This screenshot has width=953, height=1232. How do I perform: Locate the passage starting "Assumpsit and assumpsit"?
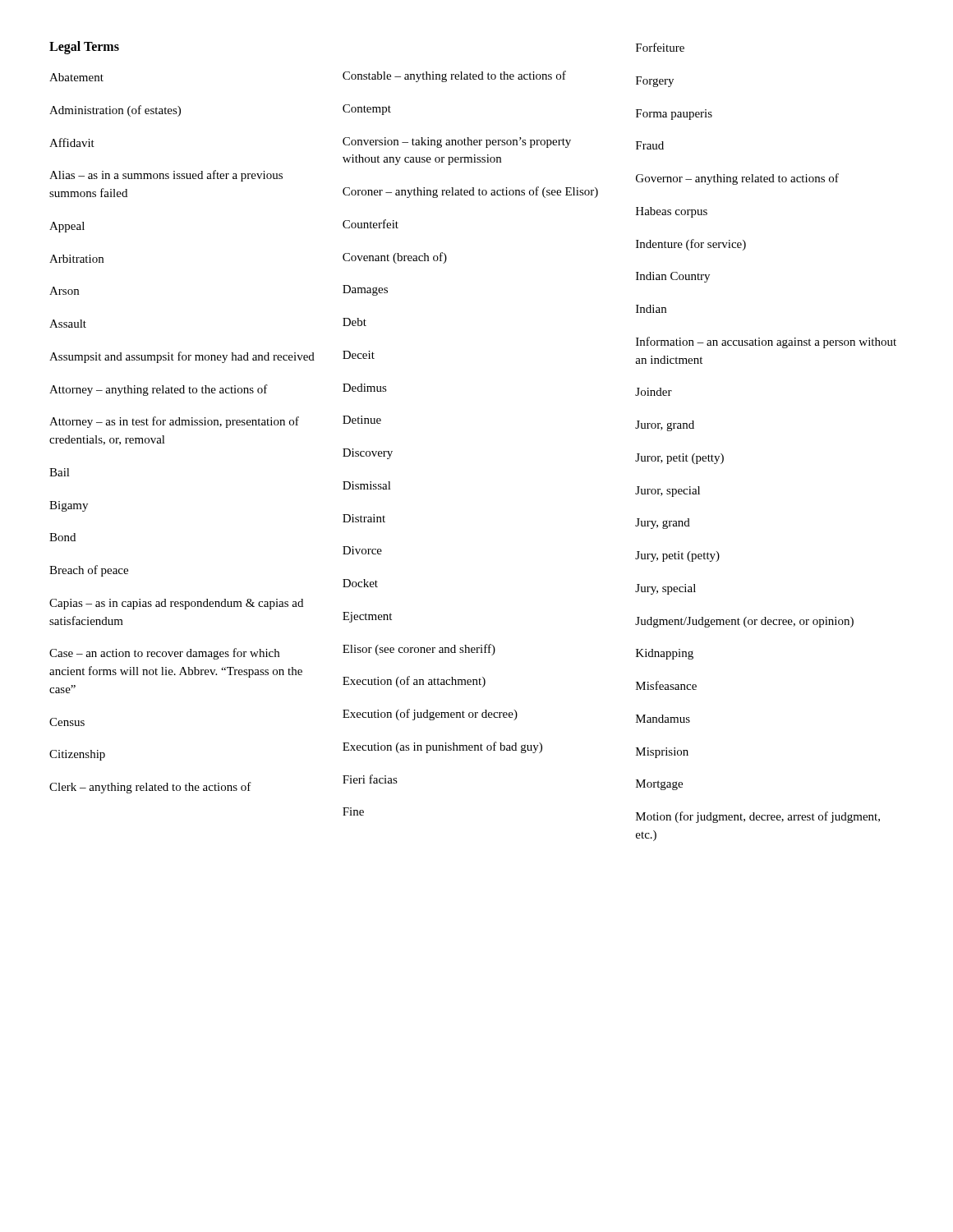pyautogui.click(x=182, y=356)
